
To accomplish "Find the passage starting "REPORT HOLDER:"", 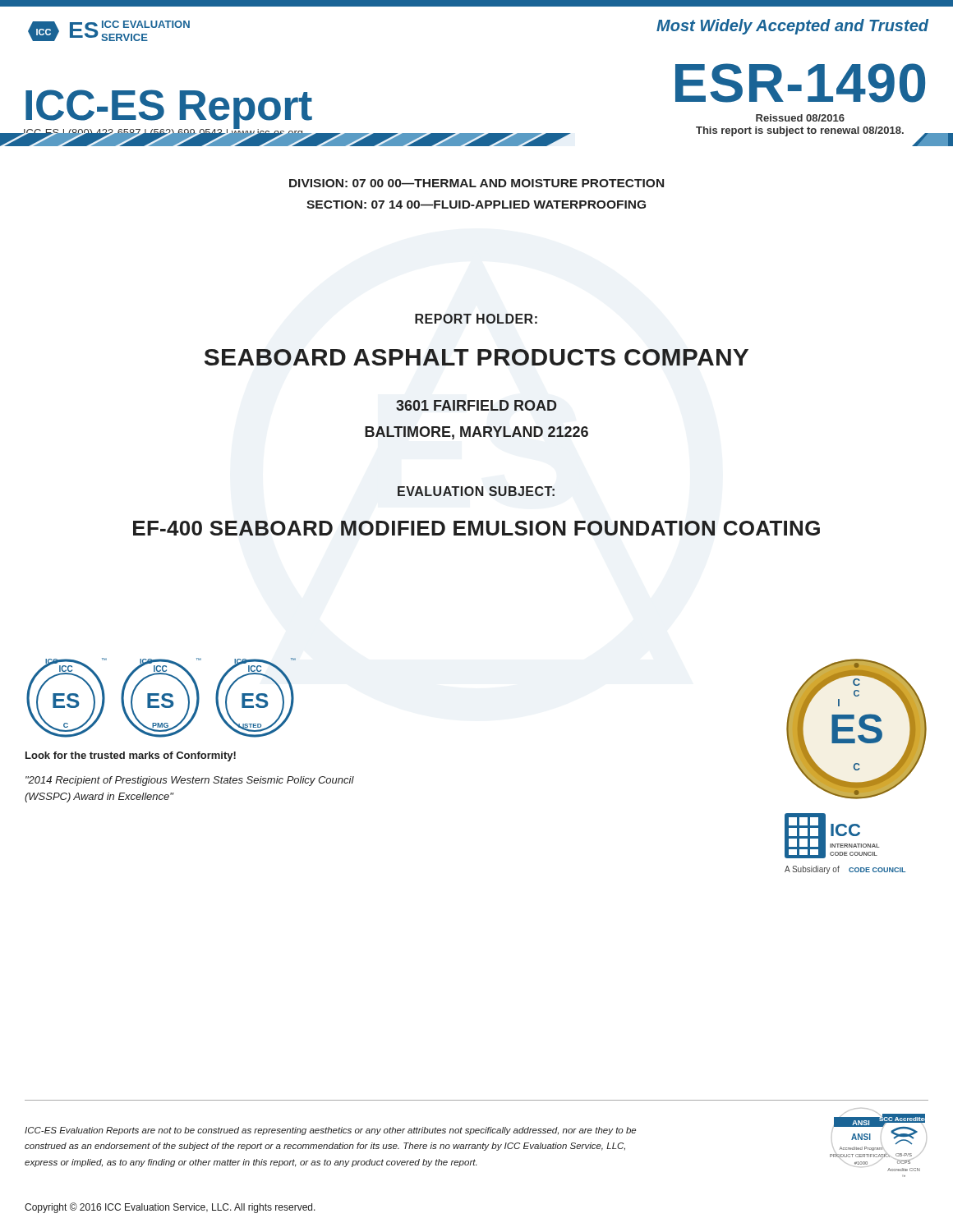I will tap(476, 319).
